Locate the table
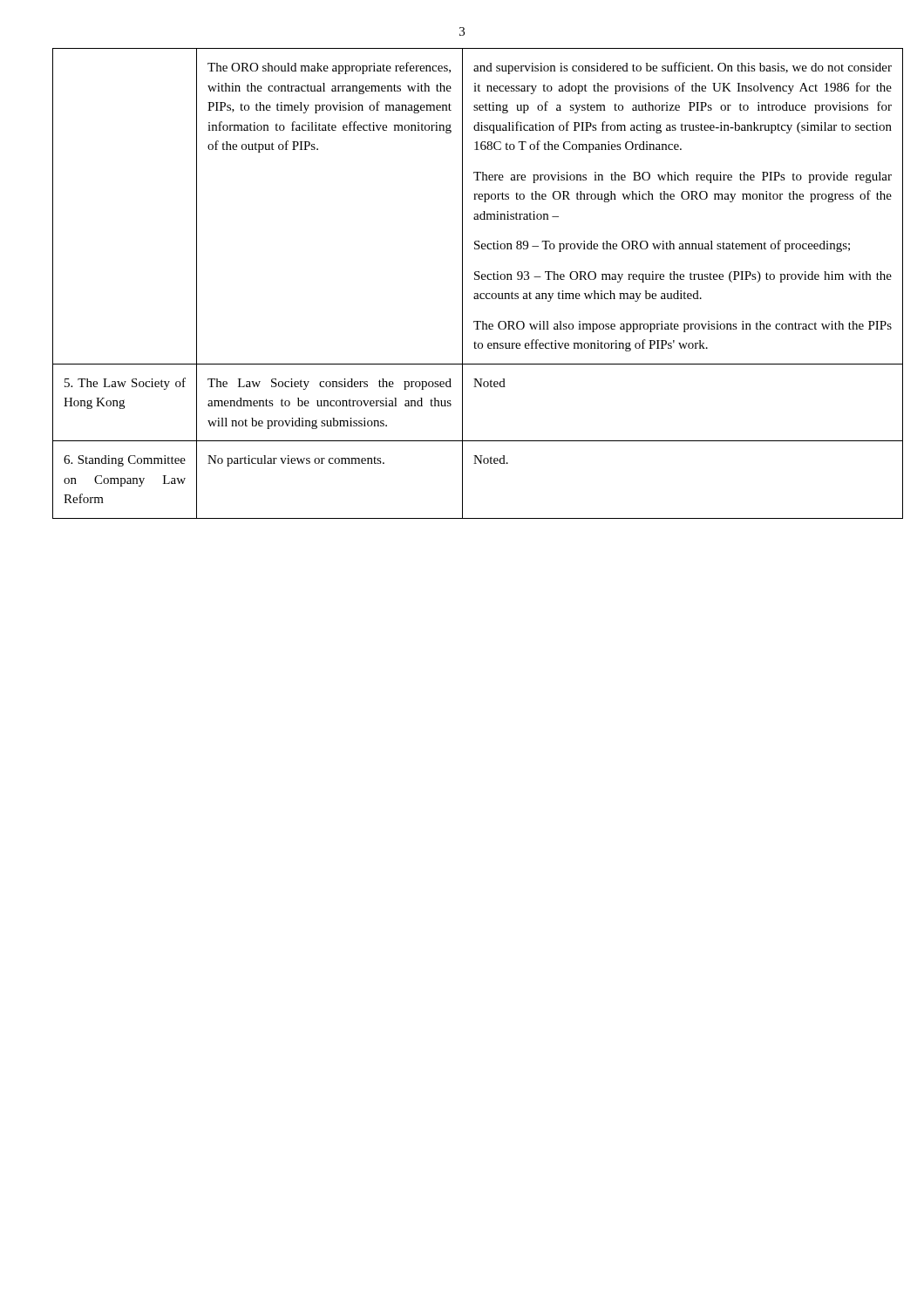924x1308 pixels. click(x=462, y=283)
